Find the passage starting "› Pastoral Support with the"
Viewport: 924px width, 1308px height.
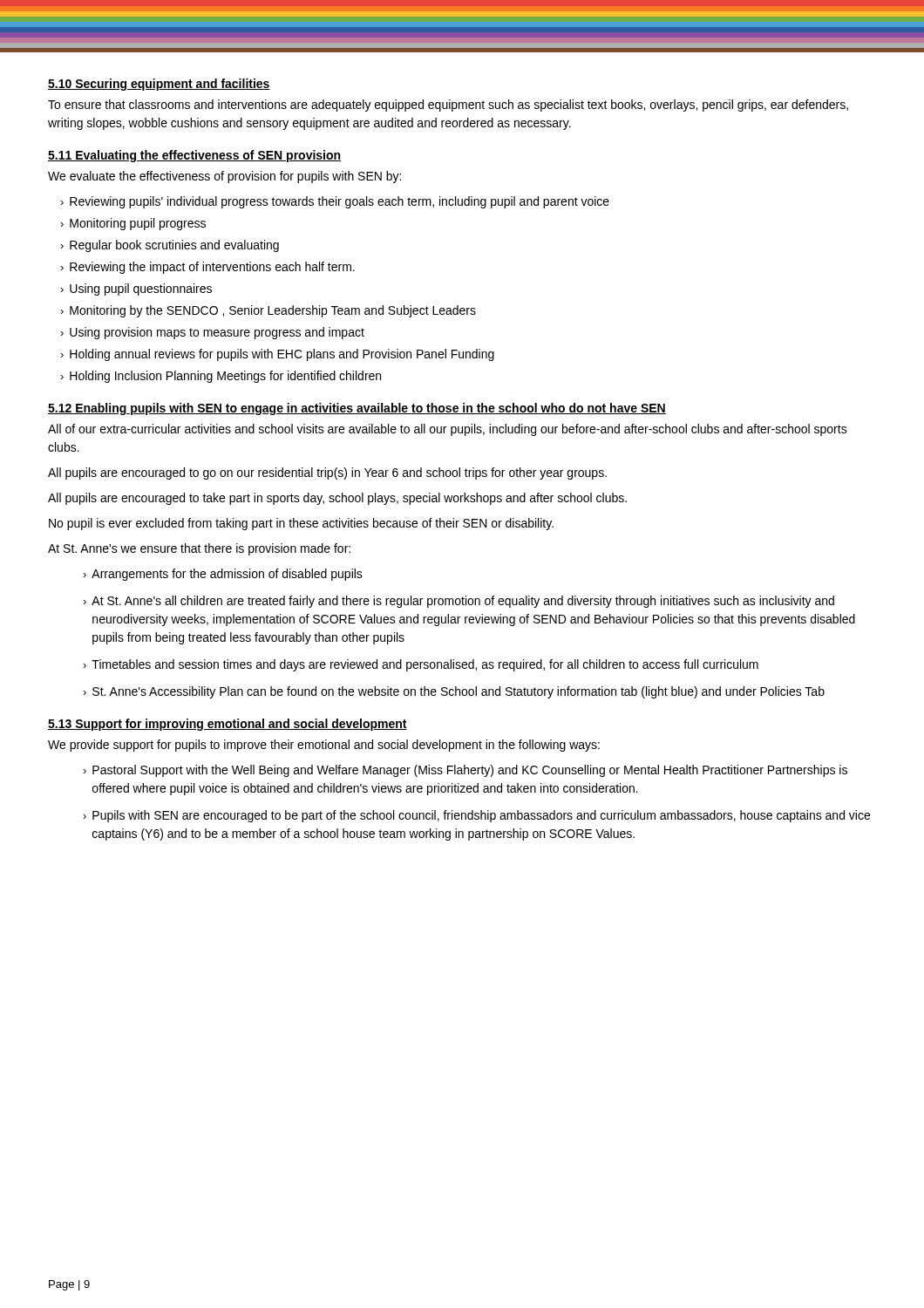(479, 780)
